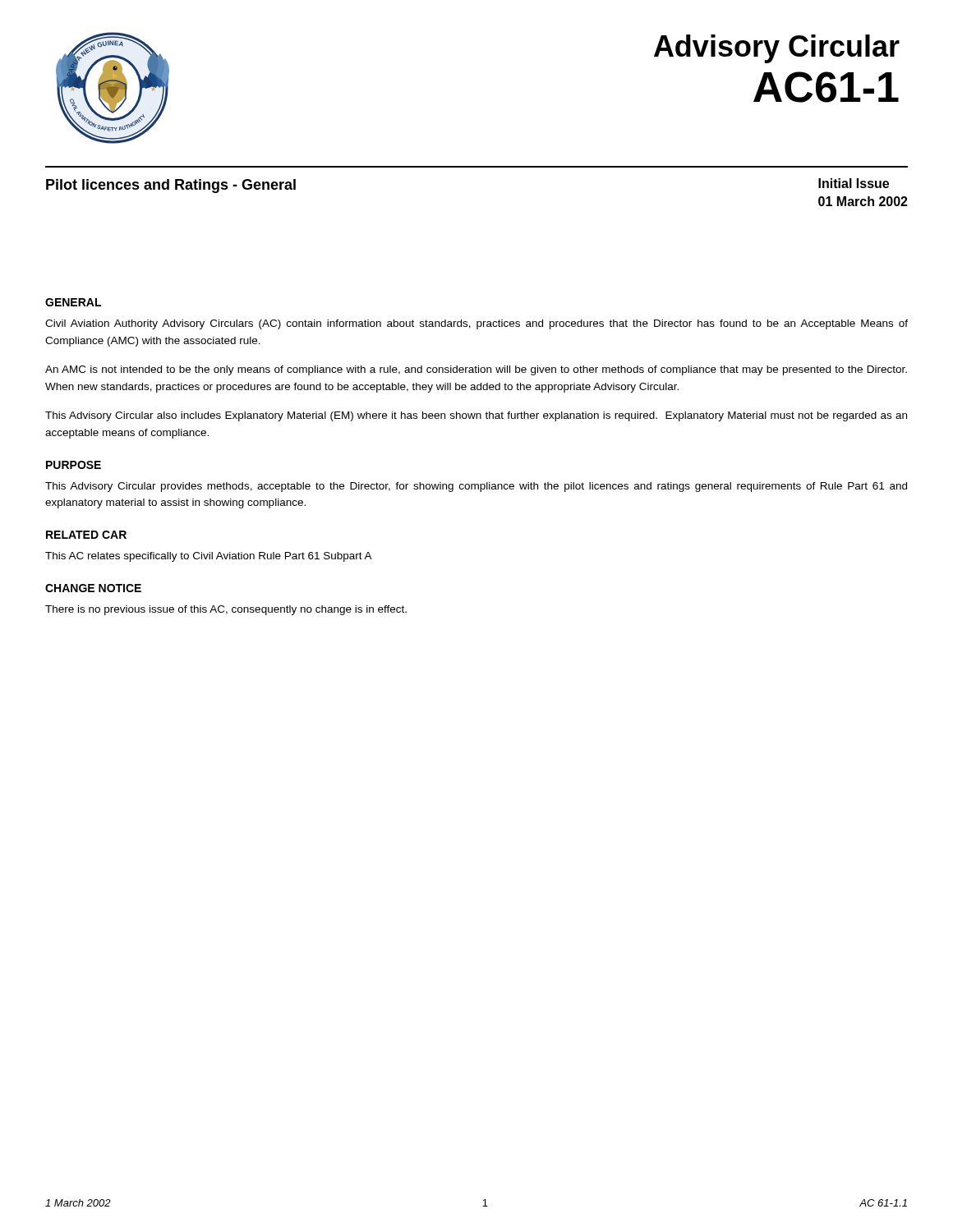Navigate to the text starting "This Advisory Circular also includes"

click(476, 424)
